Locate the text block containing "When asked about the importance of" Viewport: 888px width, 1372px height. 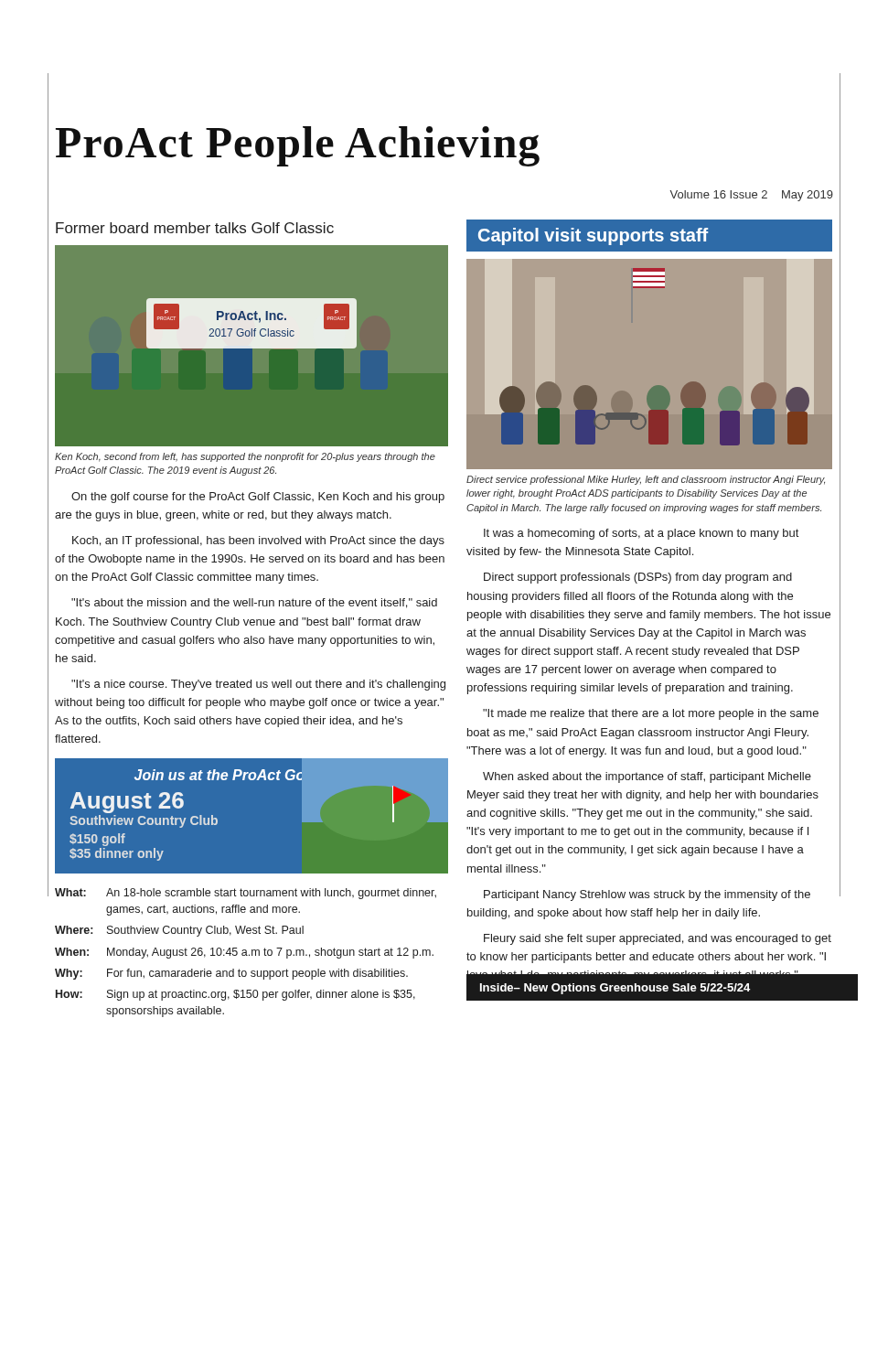(x=642, y=822)
